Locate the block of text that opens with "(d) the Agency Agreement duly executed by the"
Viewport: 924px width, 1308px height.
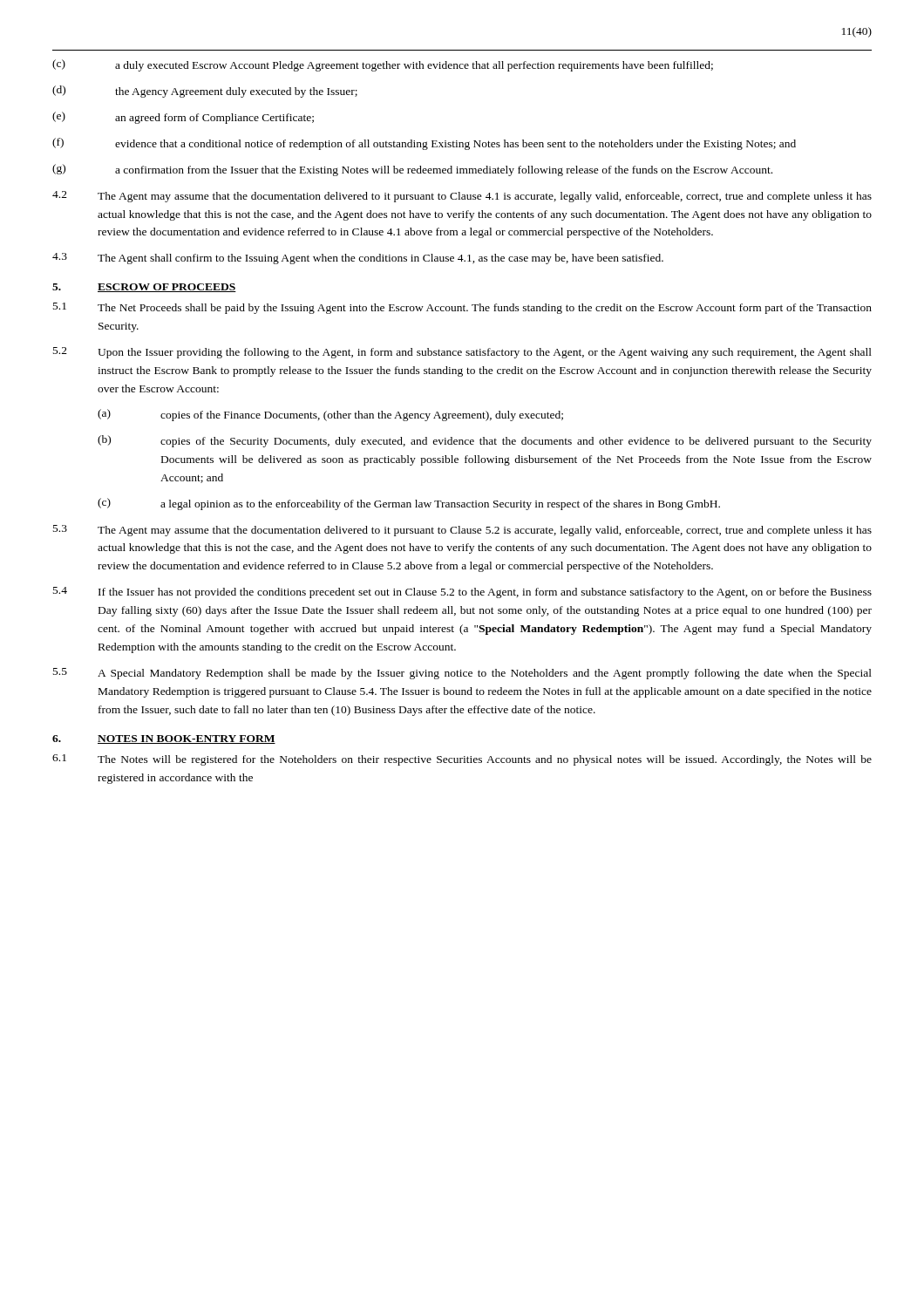(205, 92)
